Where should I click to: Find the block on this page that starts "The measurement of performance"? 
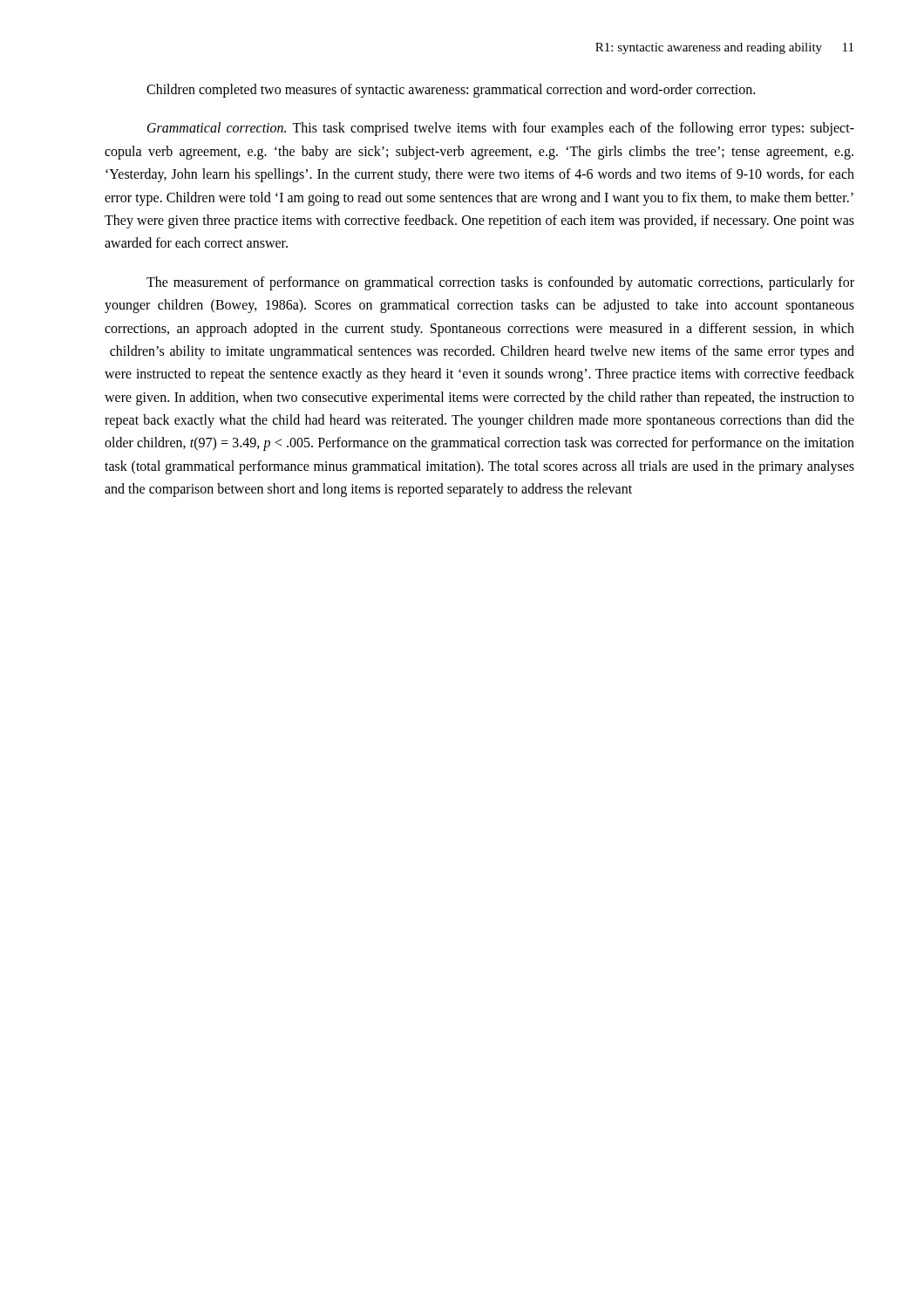click(479, 386)
